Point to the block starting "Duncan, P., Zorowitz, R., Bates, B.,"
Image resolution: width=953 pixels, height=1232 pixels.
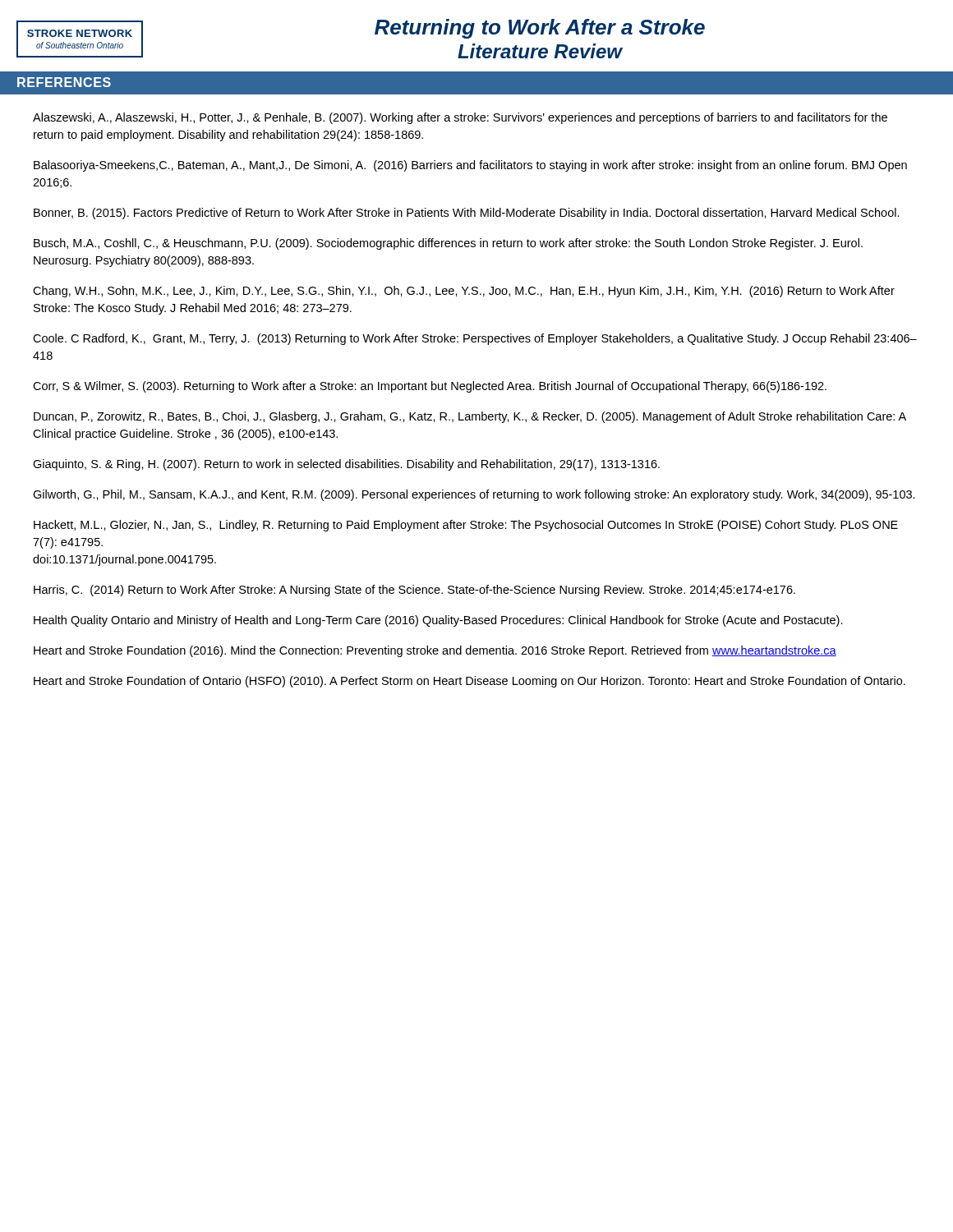[469, 425]
